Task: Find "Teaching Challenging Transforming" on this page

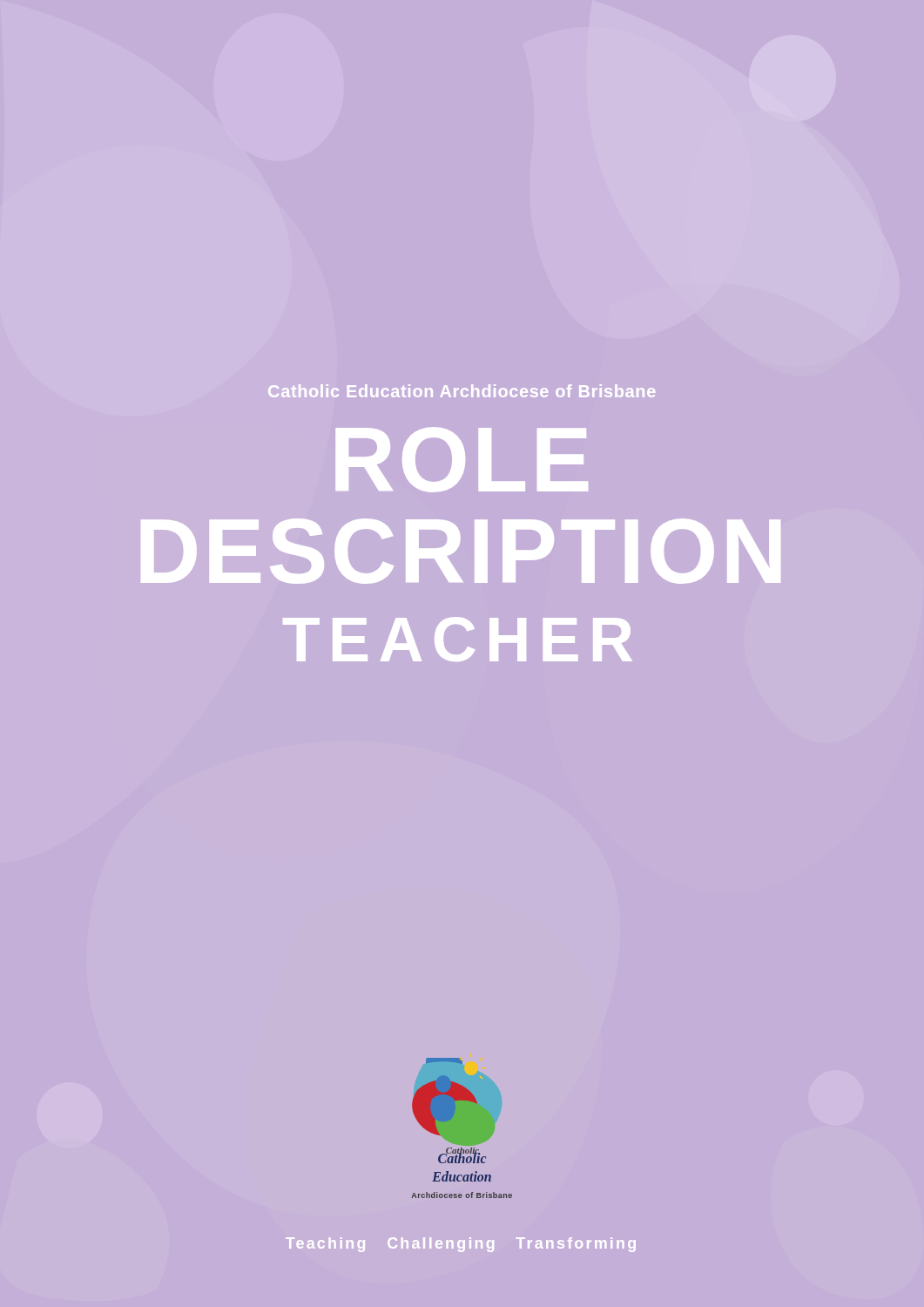Action: (462, 1243)
